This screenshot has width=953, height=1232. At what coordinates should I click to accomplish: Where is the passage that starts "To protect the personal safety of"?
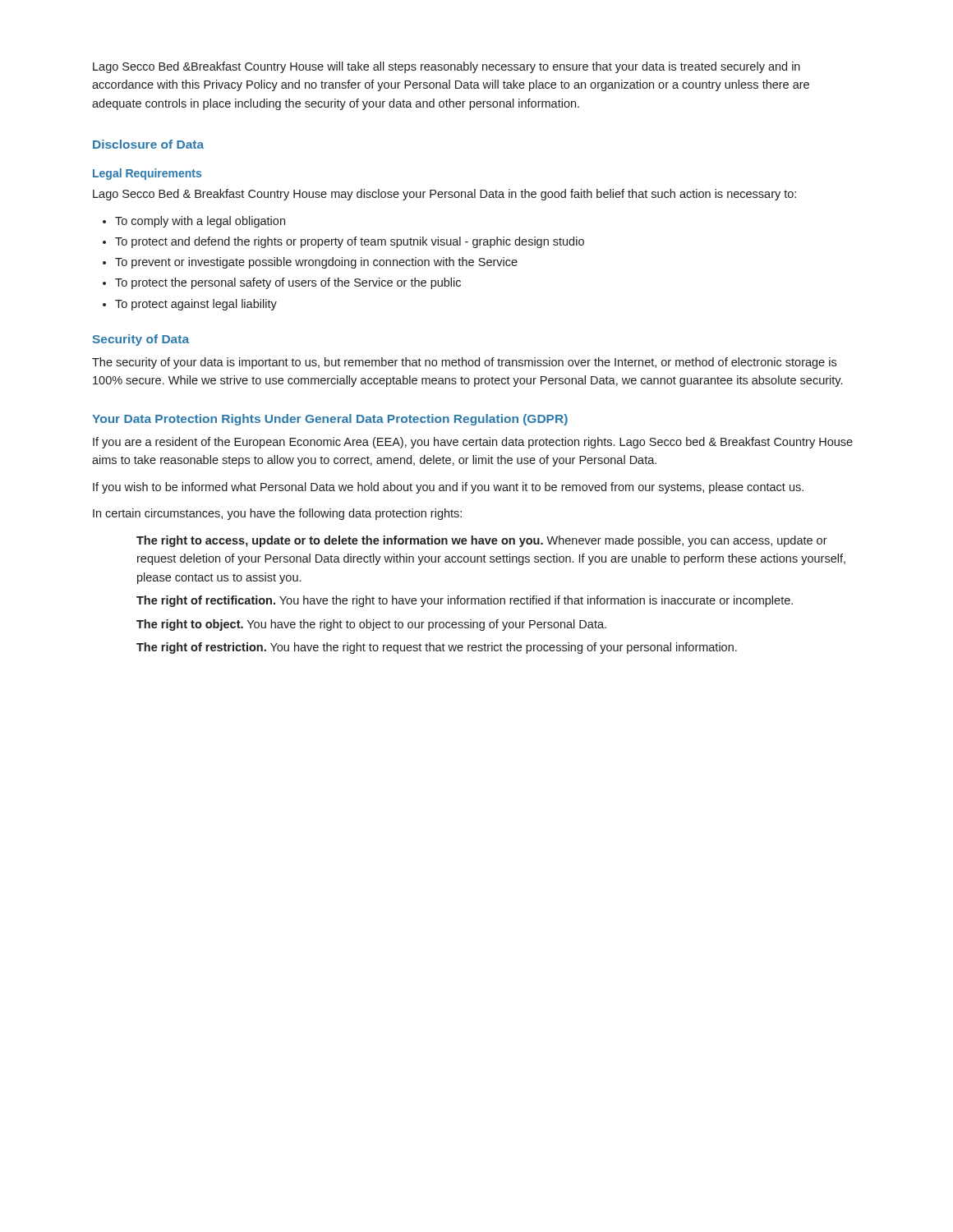[x=288, y=283]
